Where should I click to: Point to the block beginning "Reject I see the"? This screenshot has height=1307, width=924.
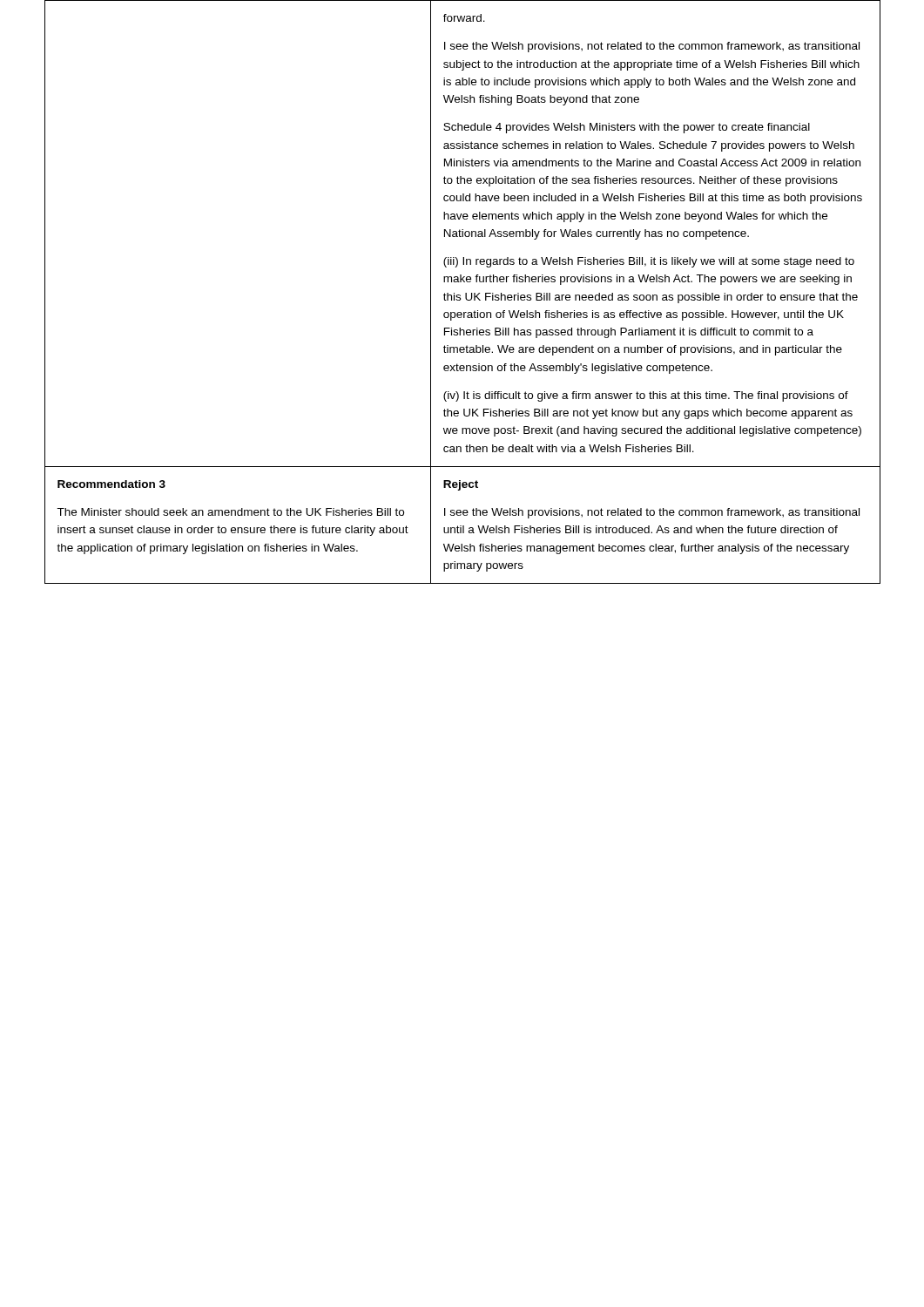coord(655,525)
